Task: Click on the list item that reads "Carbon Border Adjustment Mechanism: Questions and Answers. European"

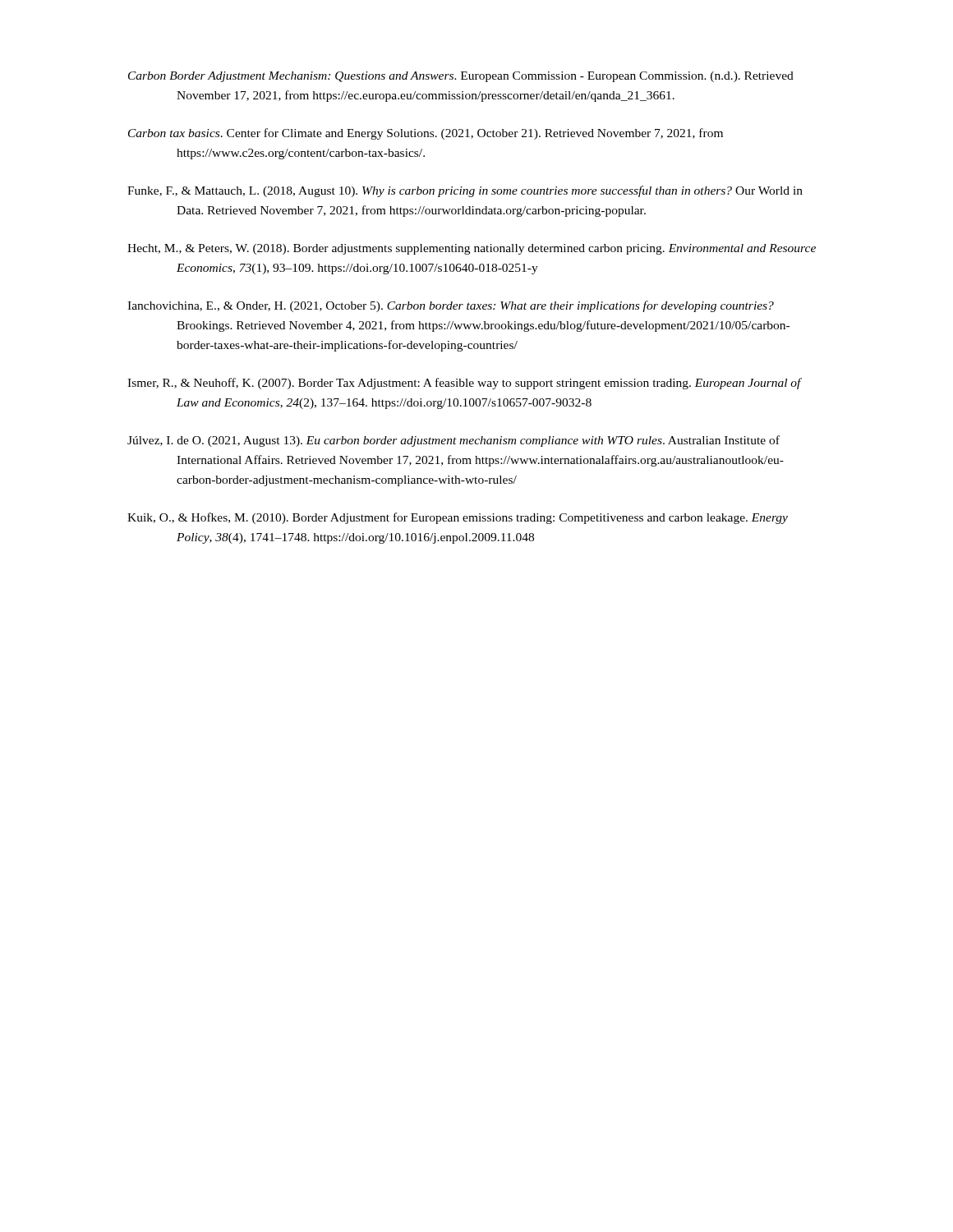Action: click(x=460, y=85)
